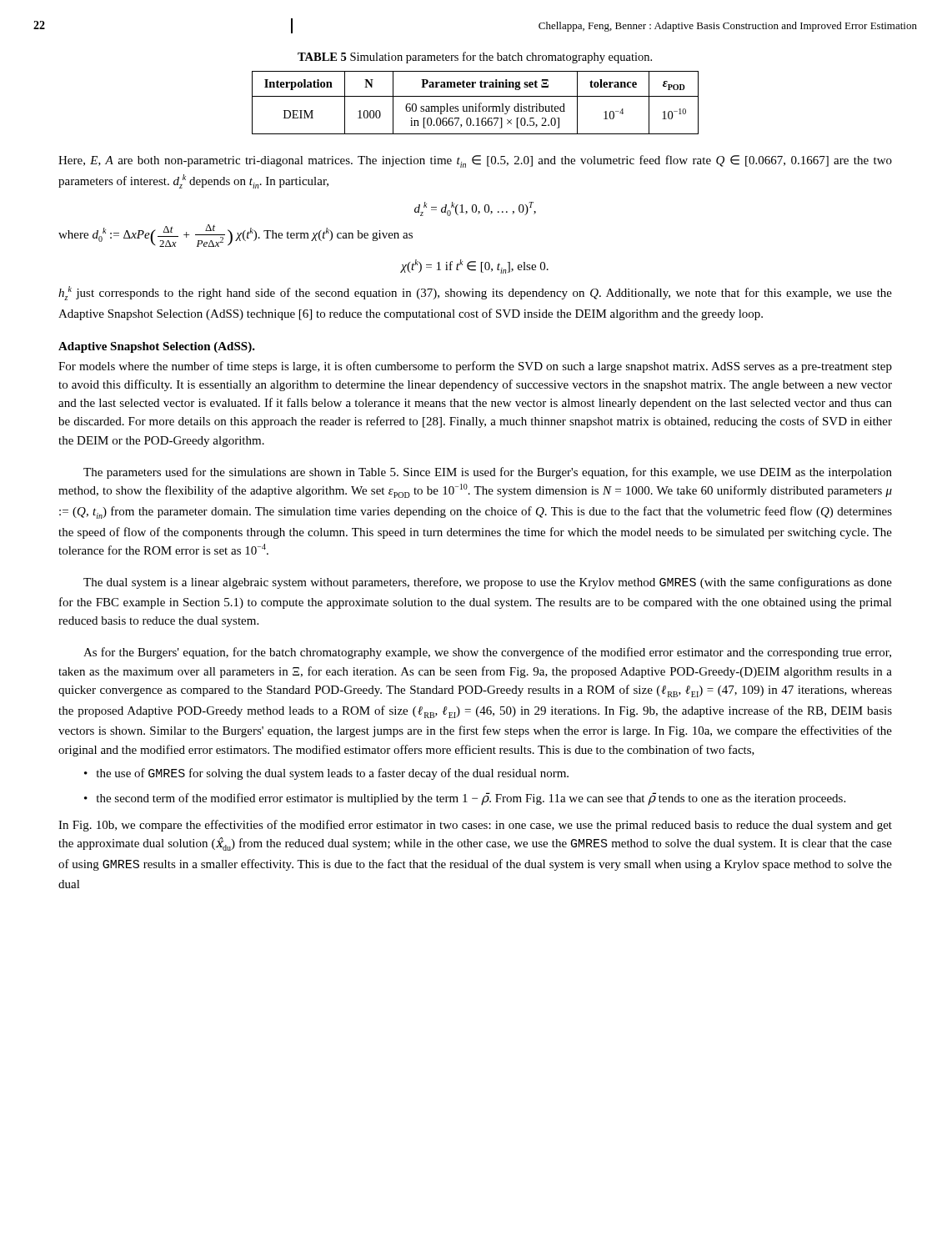Find the formula that reads "dzk = d0k(1,"
The height and width of the screenshot is (1251, 952).
click(x=475, y=209)
